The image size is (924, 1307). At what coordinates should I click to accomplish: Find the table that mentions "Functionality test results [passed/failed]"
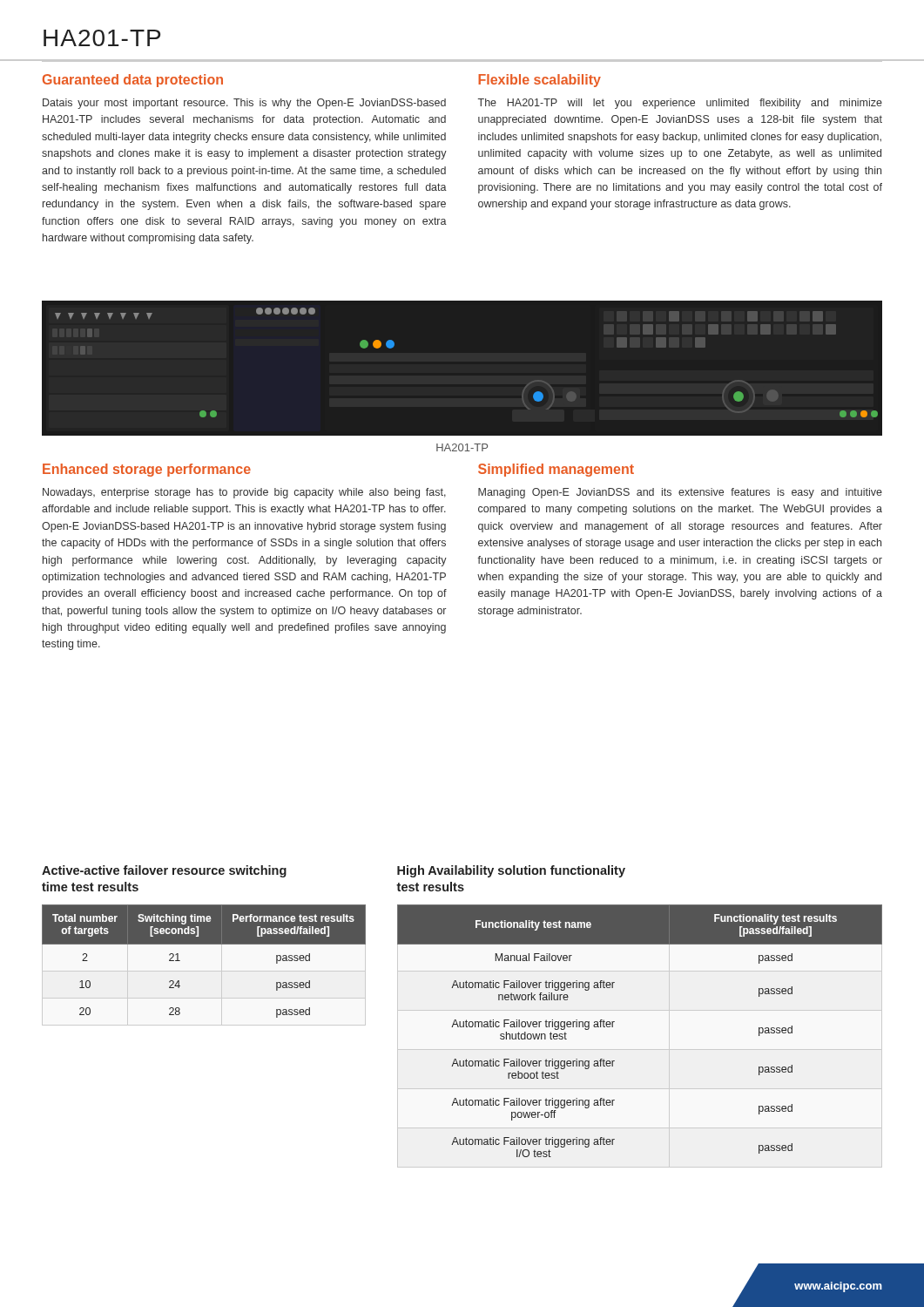[640, 1036]
